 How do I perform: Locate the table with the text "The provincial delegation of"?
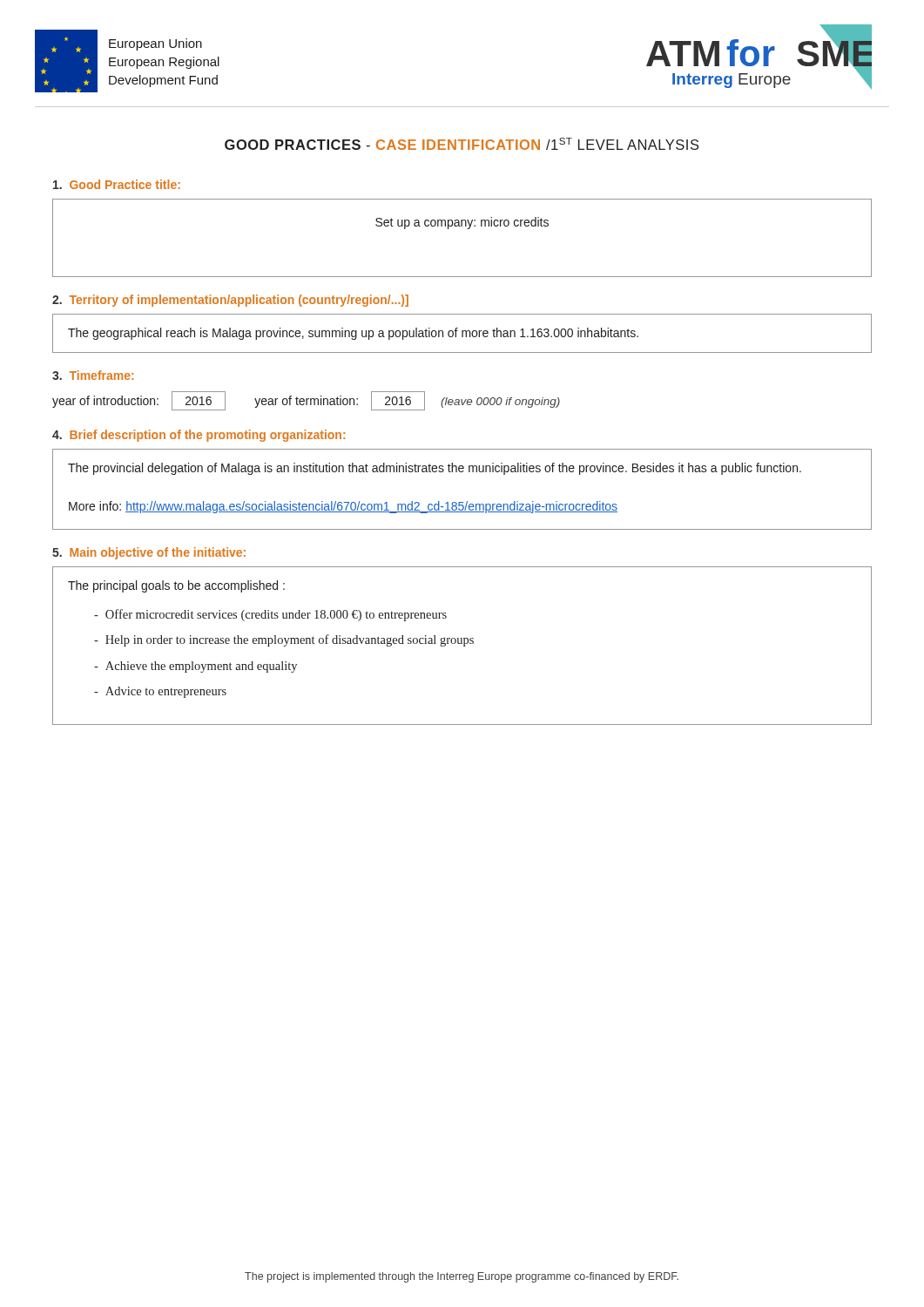tap(462, 489)
